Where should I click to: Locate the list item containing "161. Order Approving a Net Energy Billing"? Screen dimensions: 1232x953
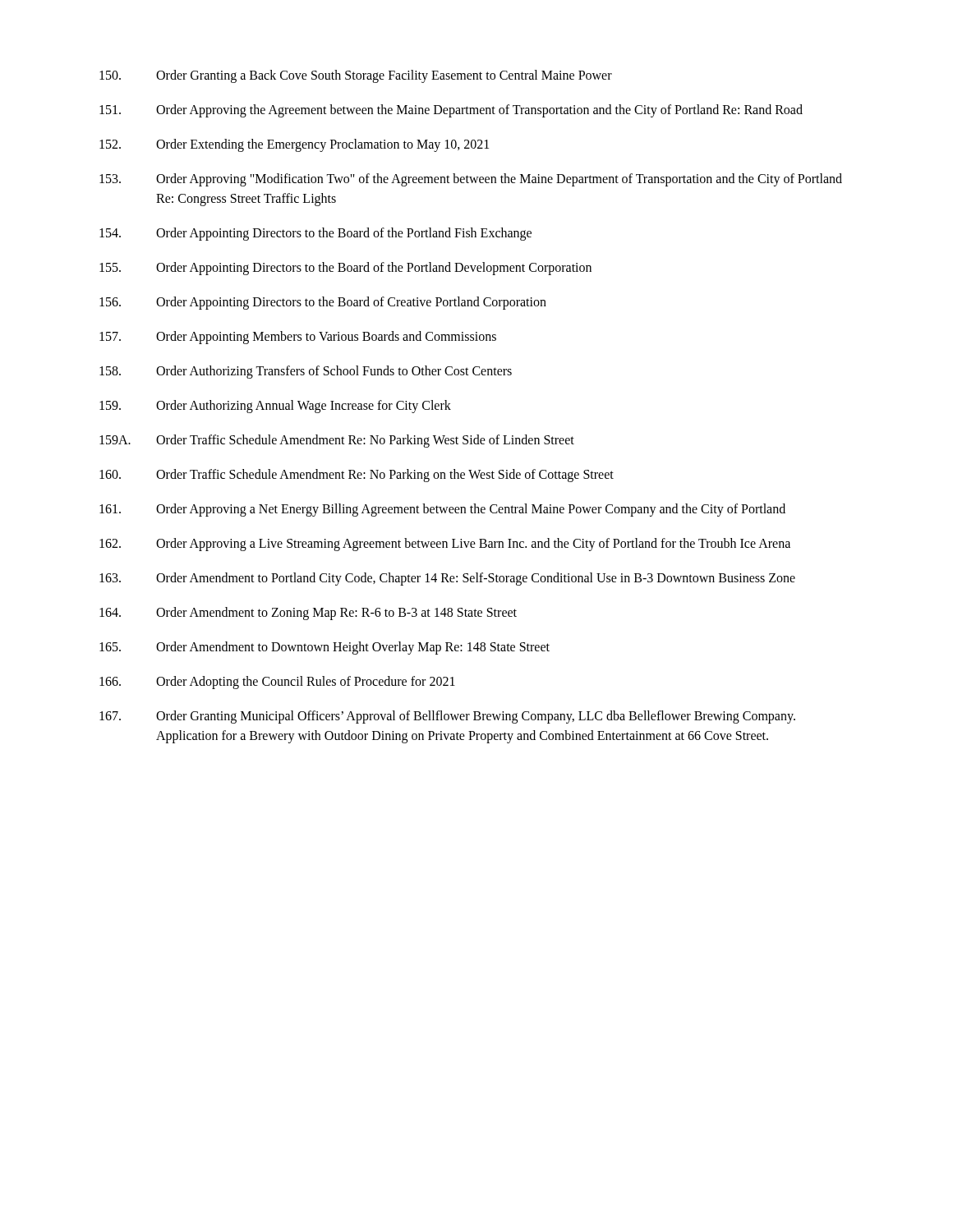[x=476, y=509]
